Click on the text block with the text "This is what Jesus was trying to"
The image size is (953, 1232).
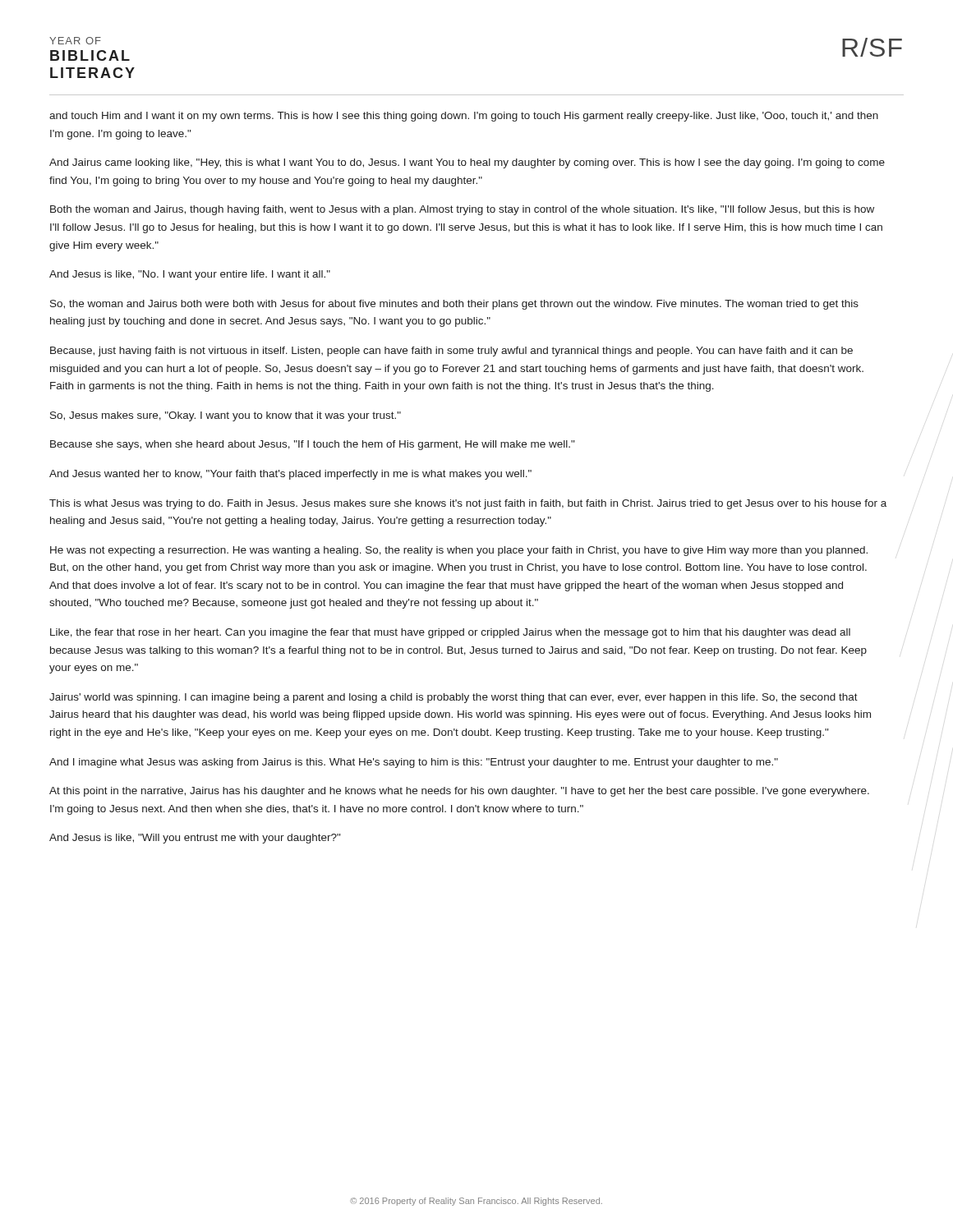point(468,512)
